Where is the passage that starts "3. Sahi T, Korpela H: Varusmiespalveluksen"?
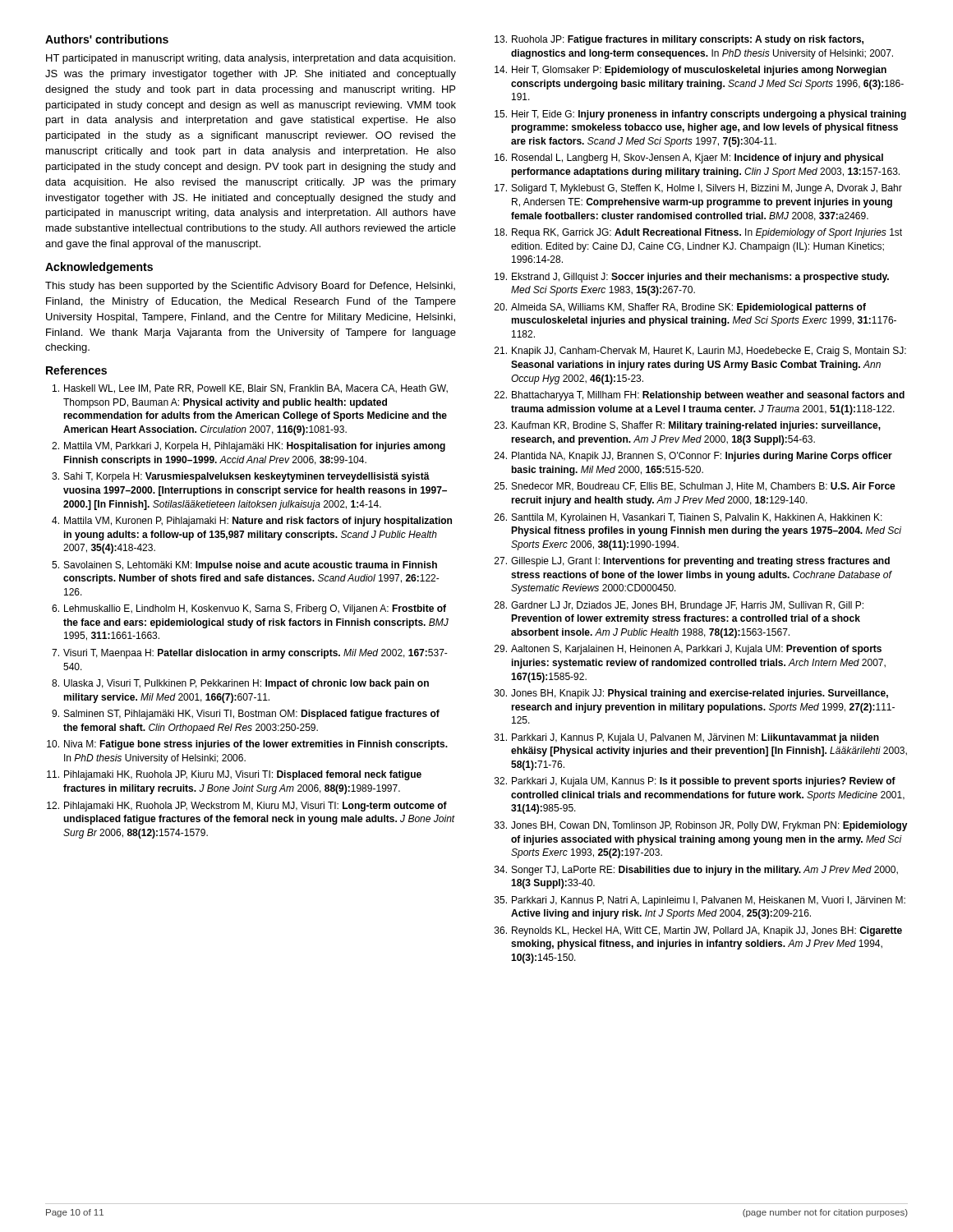Screen dimensions: 1232x953 click(x=251, y=491)
